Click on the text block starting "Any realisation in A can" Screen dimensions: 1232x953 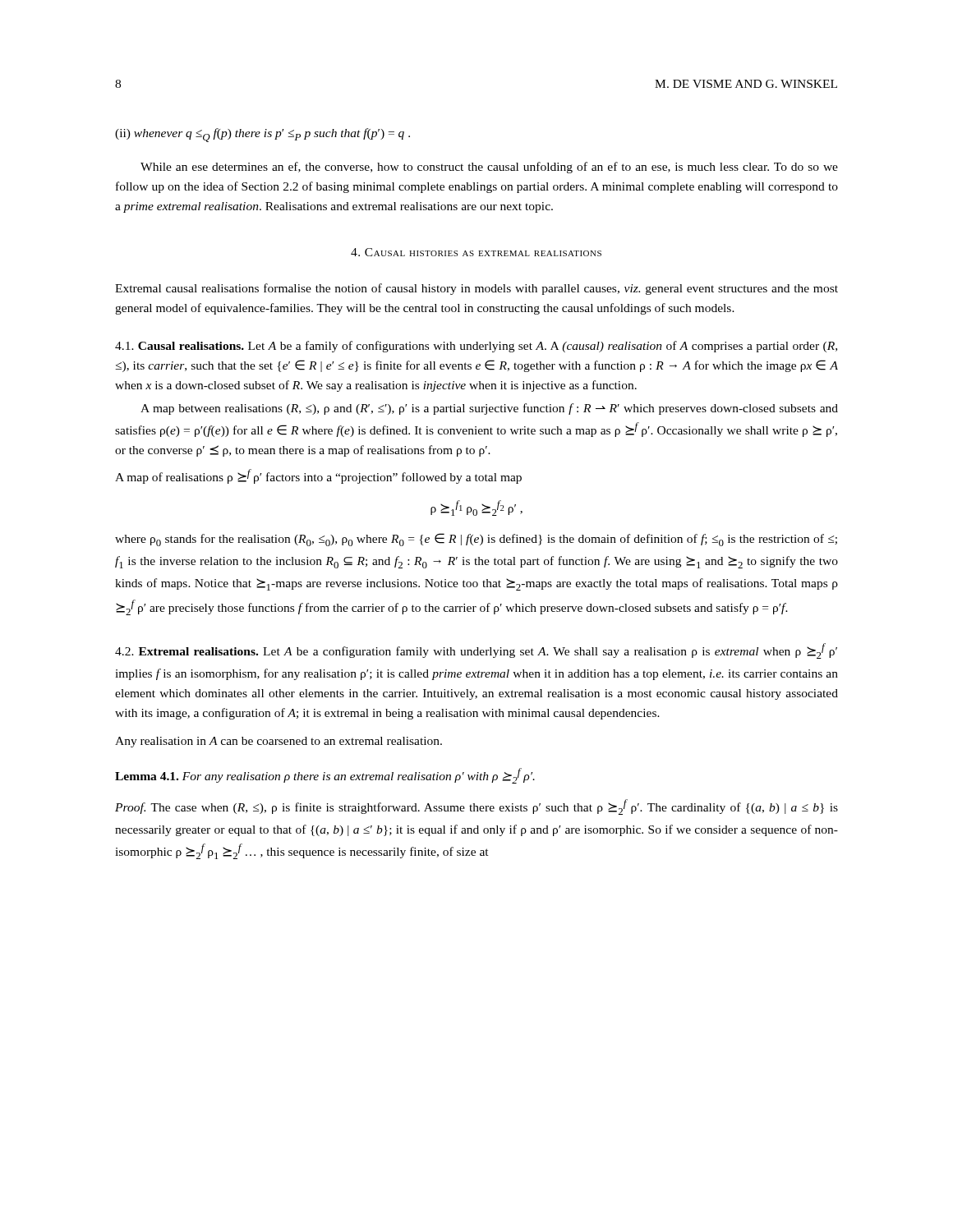coord(279,742)
